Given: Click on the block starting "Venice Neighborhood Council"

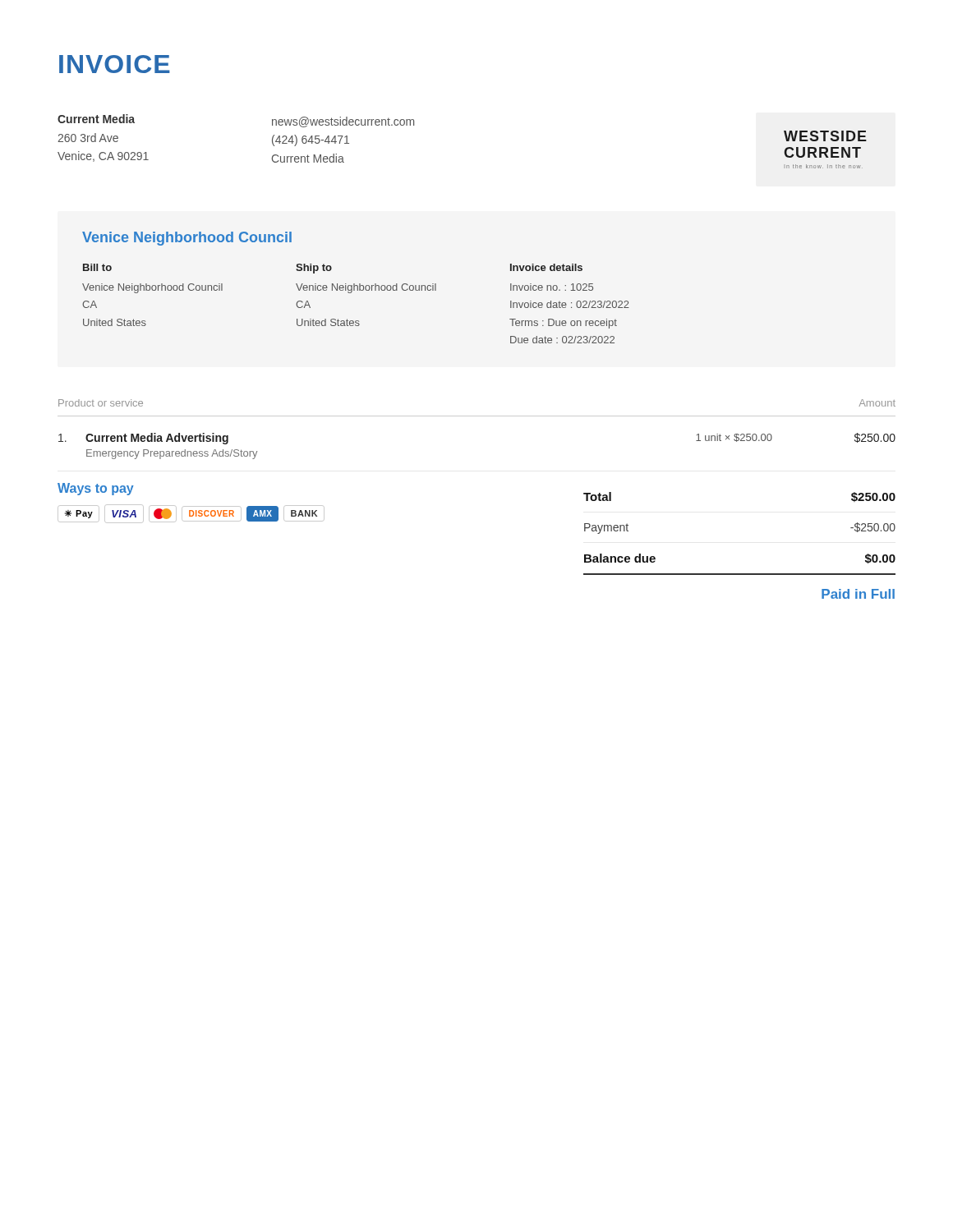Looking at the screenshot, I should coord(187,238).
